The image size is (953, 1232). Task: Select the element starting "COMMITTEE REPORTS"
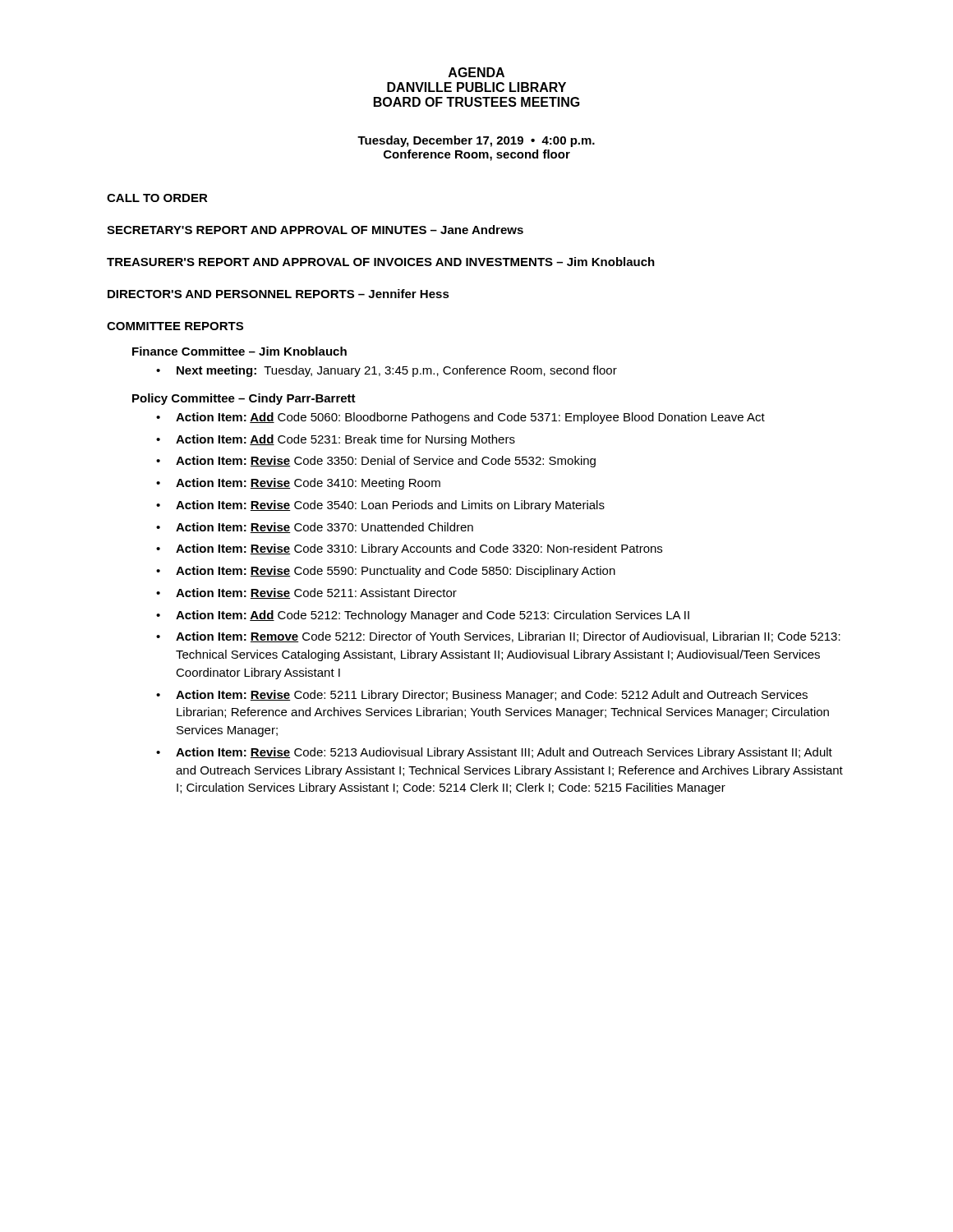pos(175,326)
